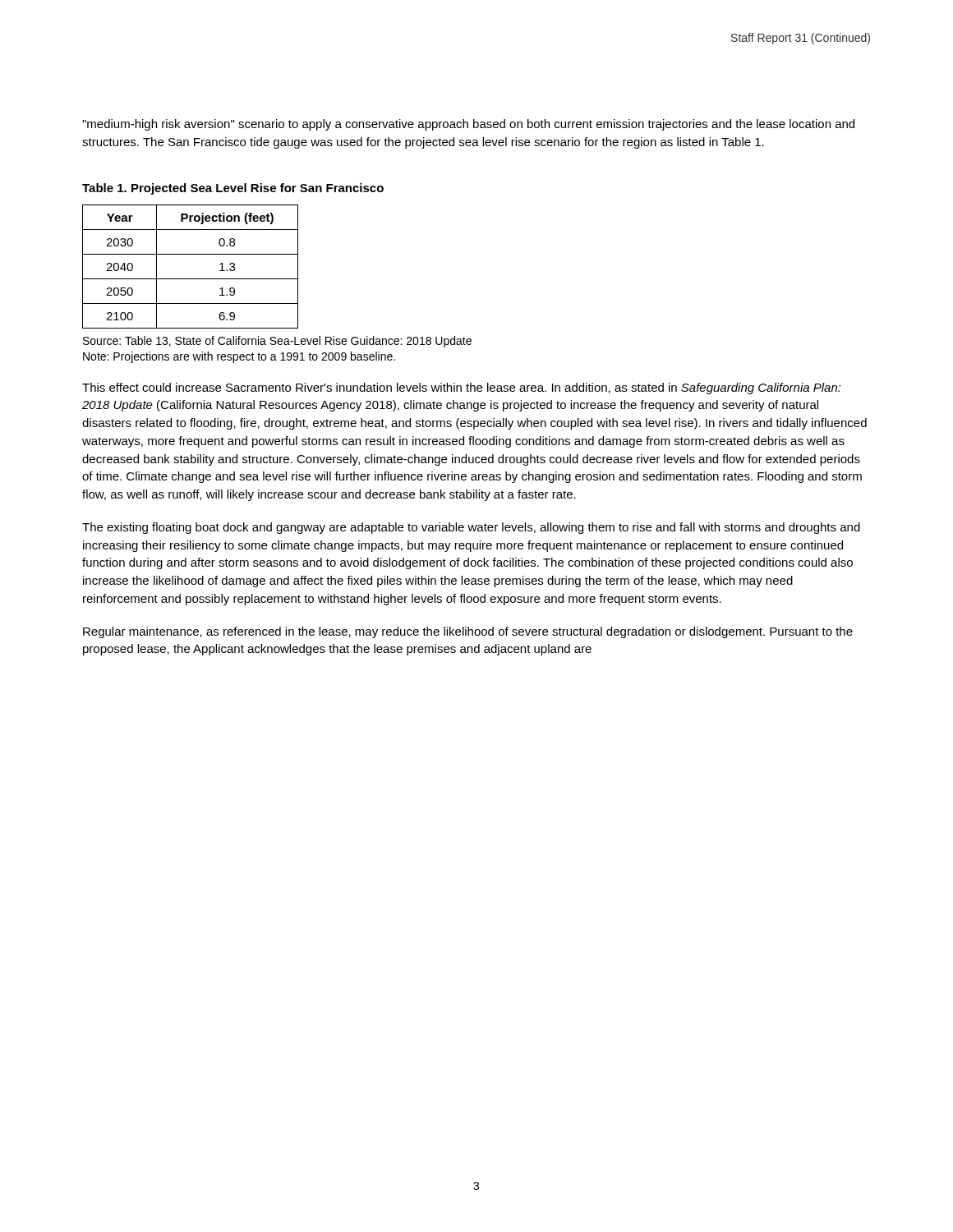The image size is (953, 1232).
Task: Locate the table with the text "Projection (feet)"
Action: (476, 266)
